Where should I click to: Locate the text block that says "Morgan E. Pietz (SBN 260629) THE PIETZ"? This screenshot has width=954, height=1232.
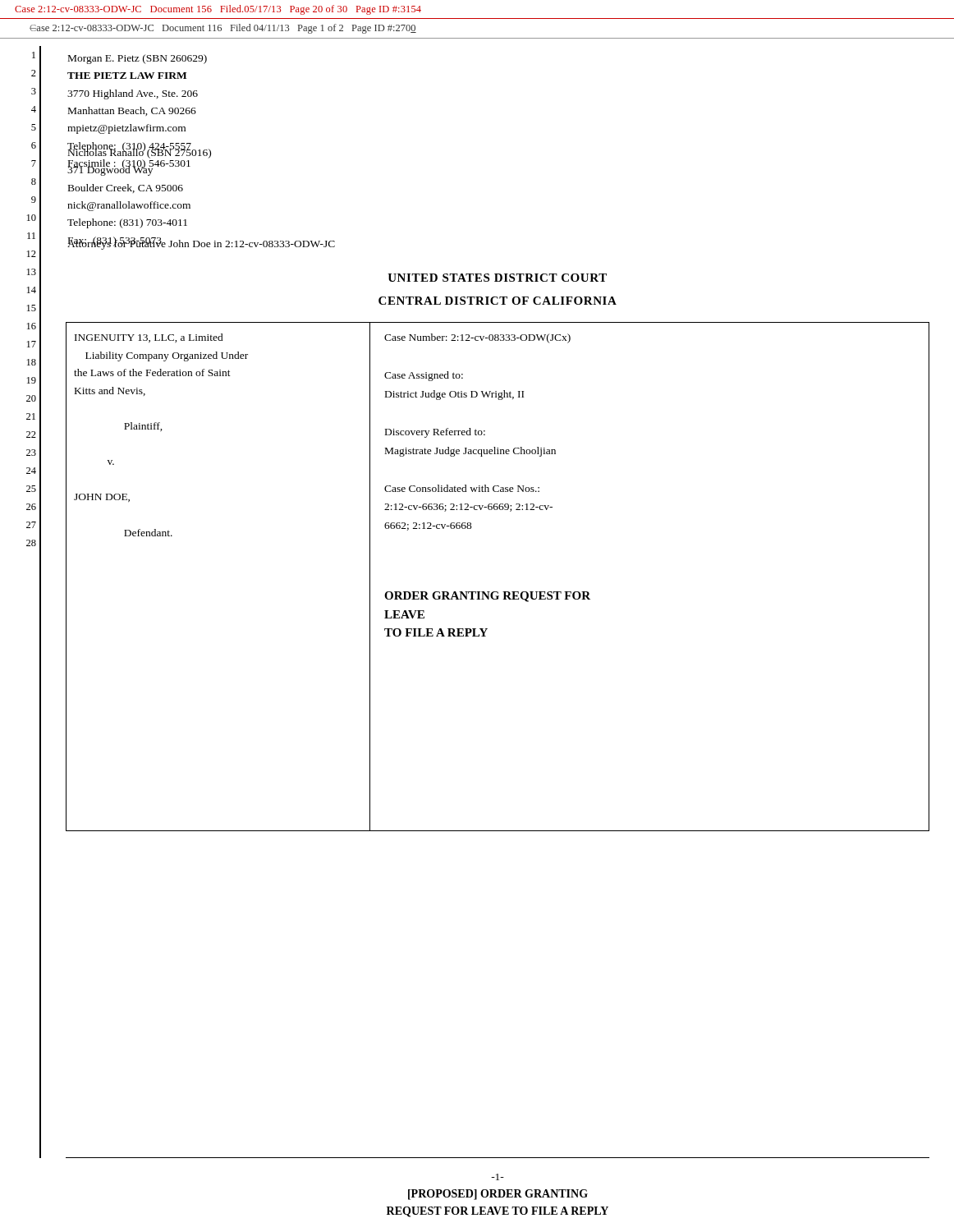[137, 110]
